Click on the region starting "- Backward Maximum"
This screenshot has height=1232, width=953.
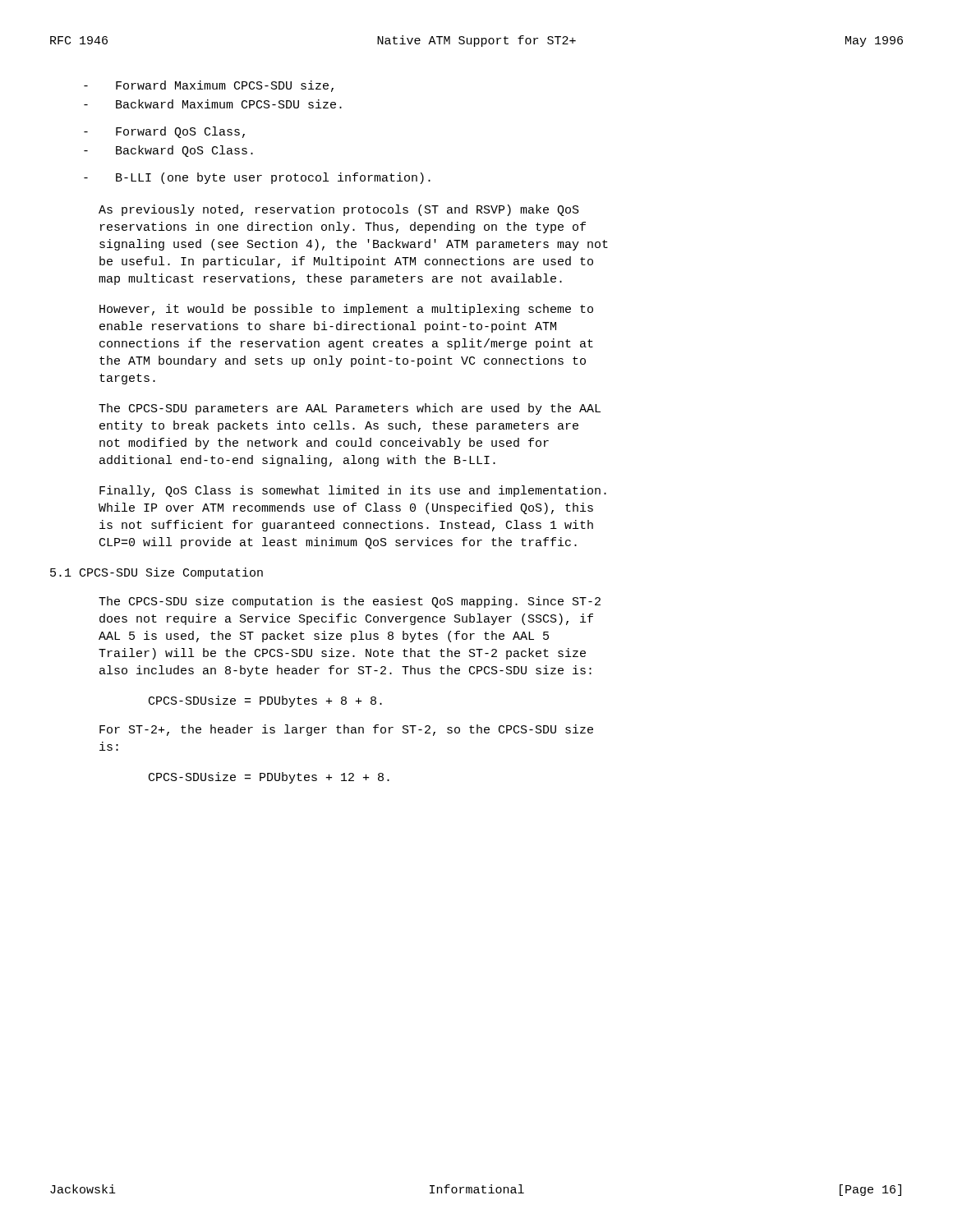point(213,104)
